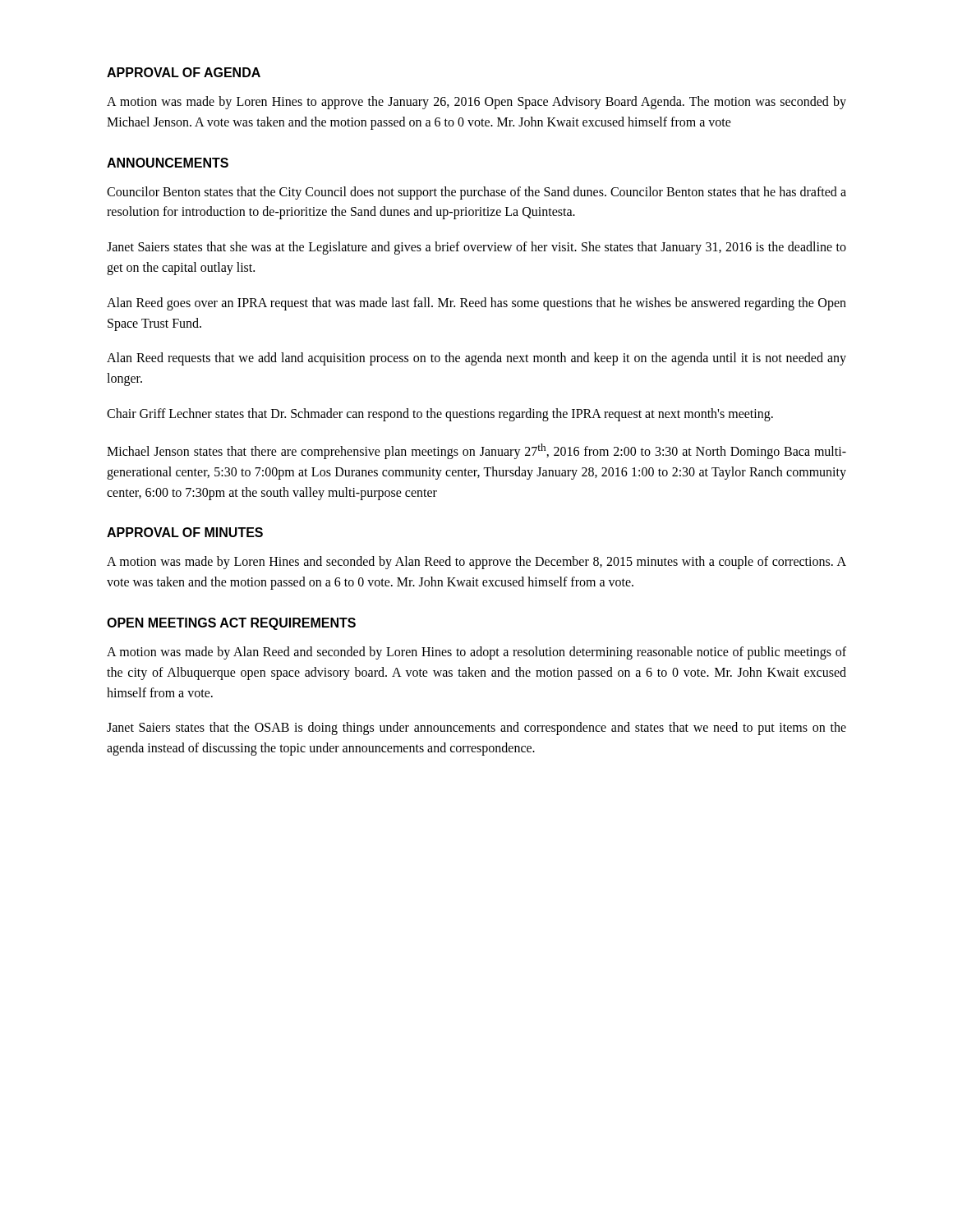This screenshot has height=1232, width=953.
Task: Find the block on this page that starts "A motion was made by Alan Reed and"
Action: point(476,672)
